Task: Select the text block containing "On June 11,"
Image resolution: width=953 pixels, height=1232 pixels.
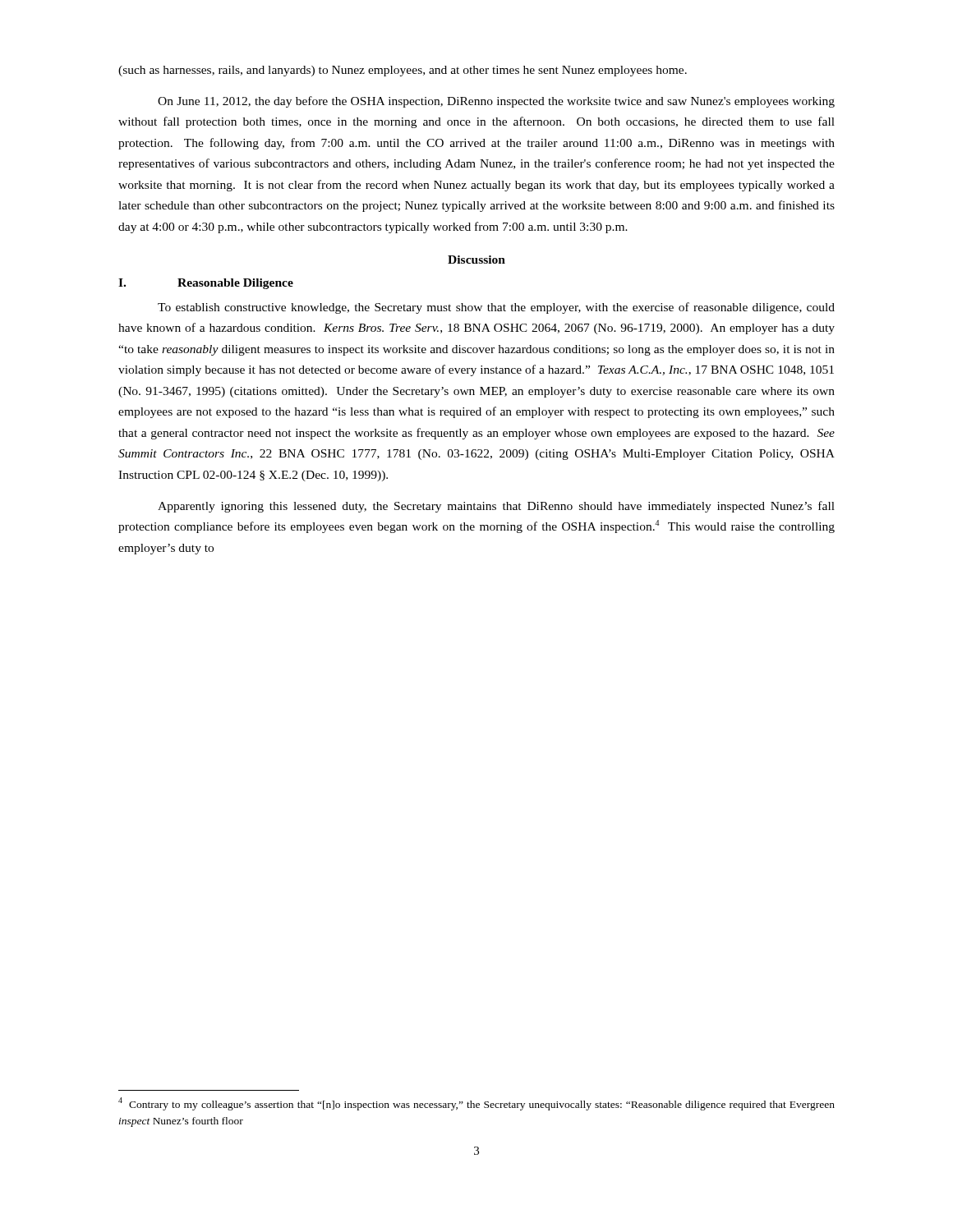Action: [476, 163]
